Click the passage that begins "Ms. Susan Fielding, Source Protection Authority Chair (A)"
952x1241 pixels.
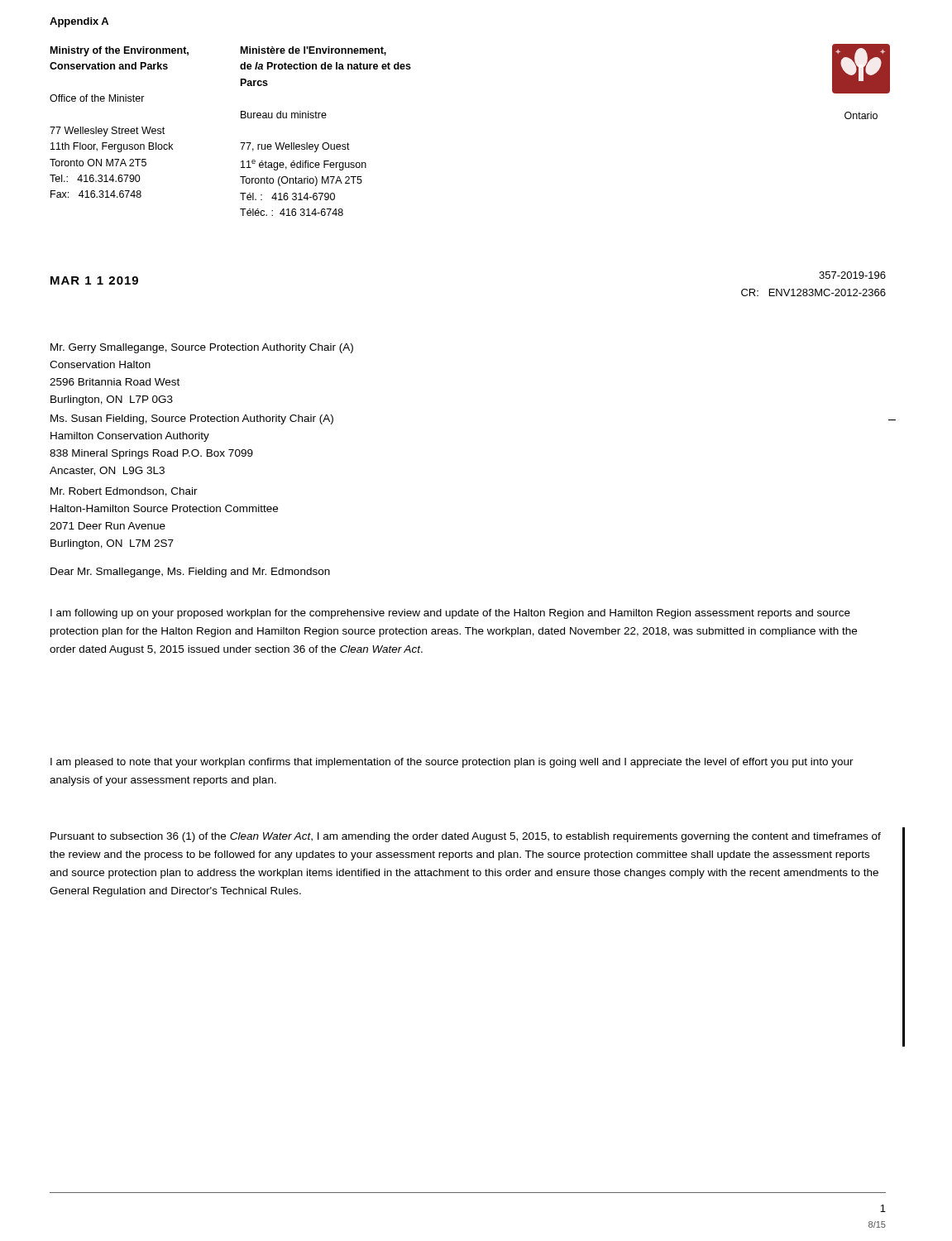pos(192,444)
